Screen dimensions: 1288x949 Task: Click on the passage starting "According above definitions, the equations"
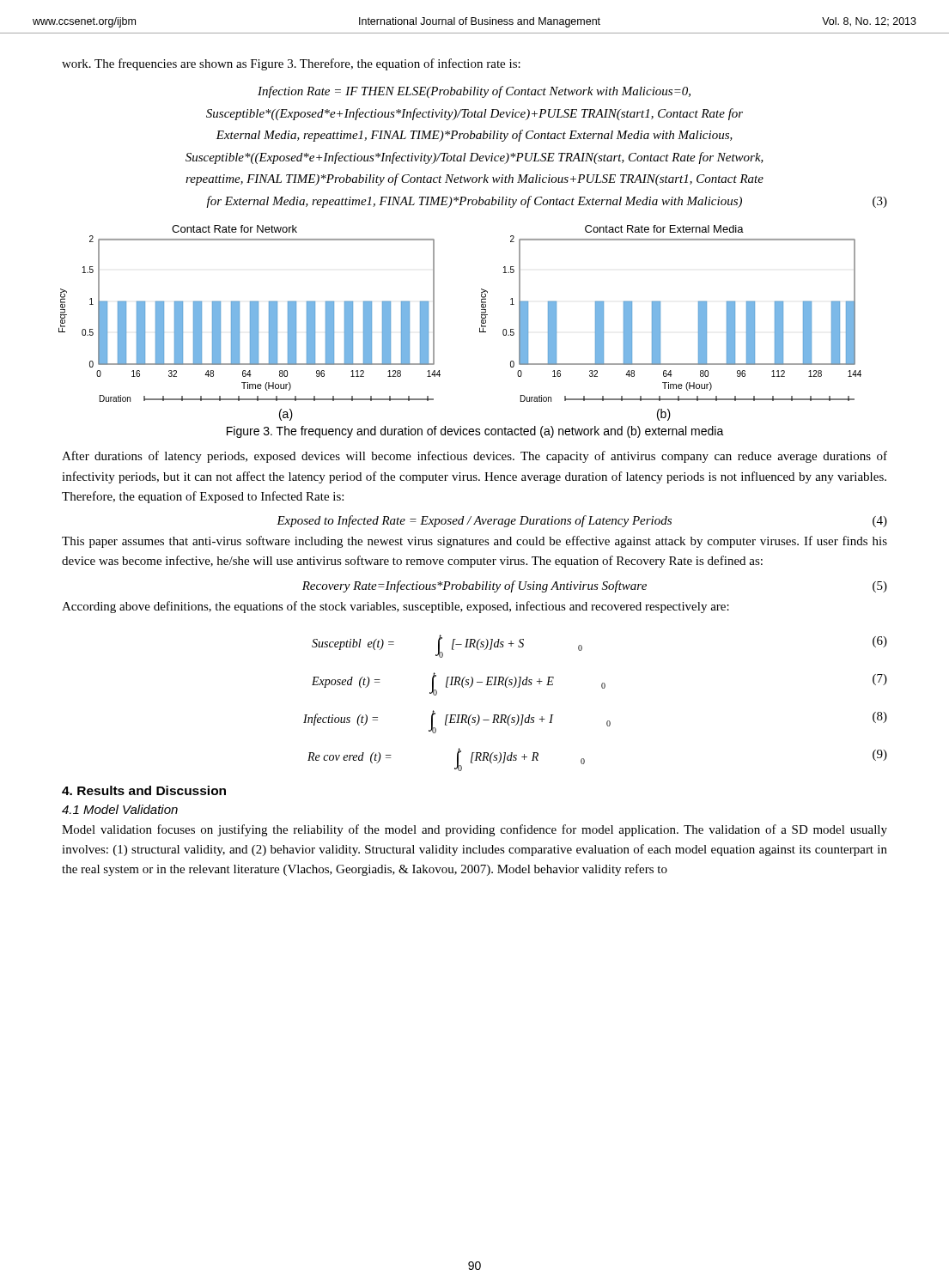(396, 606)
